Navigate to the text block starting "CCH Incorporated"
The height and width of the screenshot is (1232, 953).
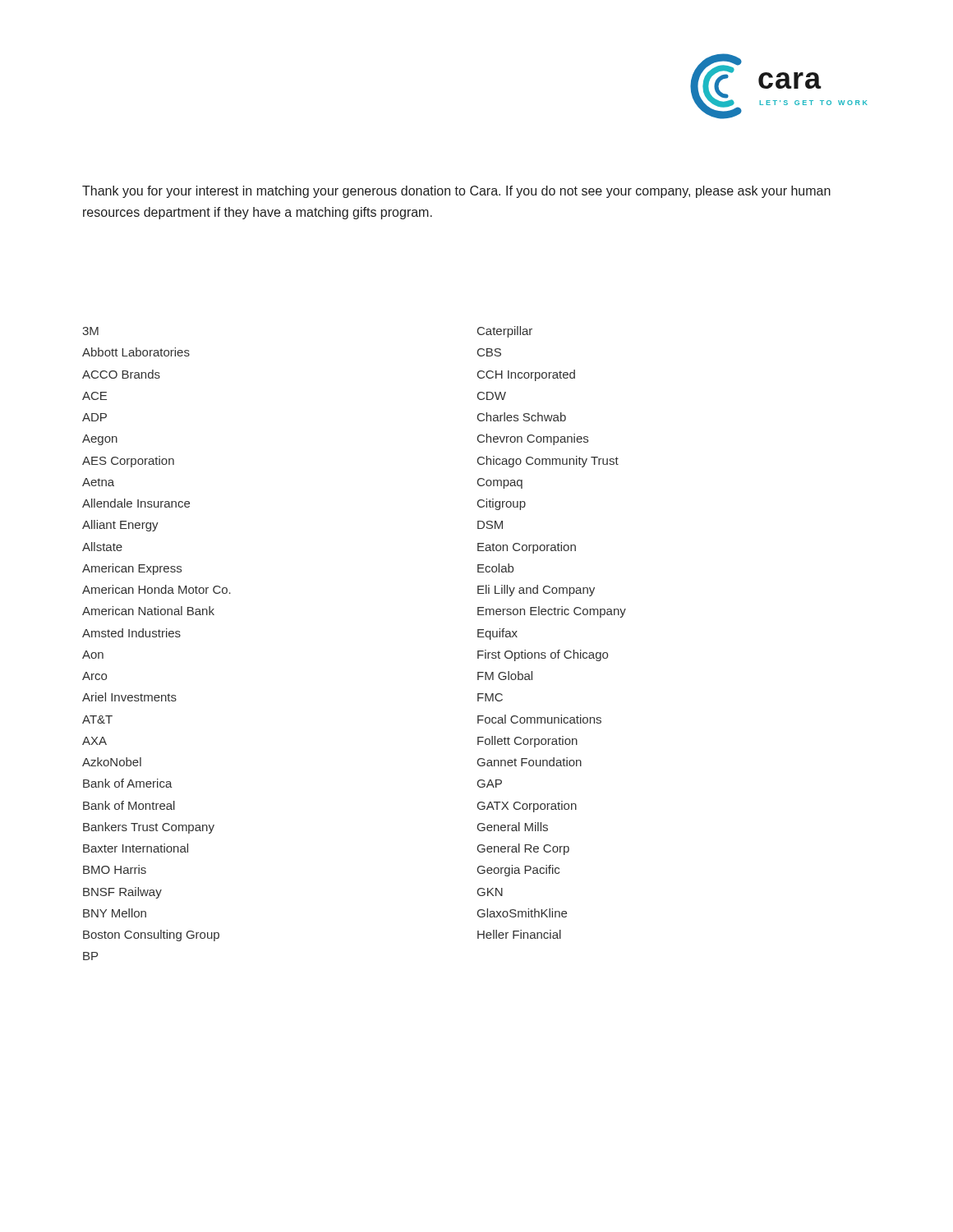pos(526,374)
